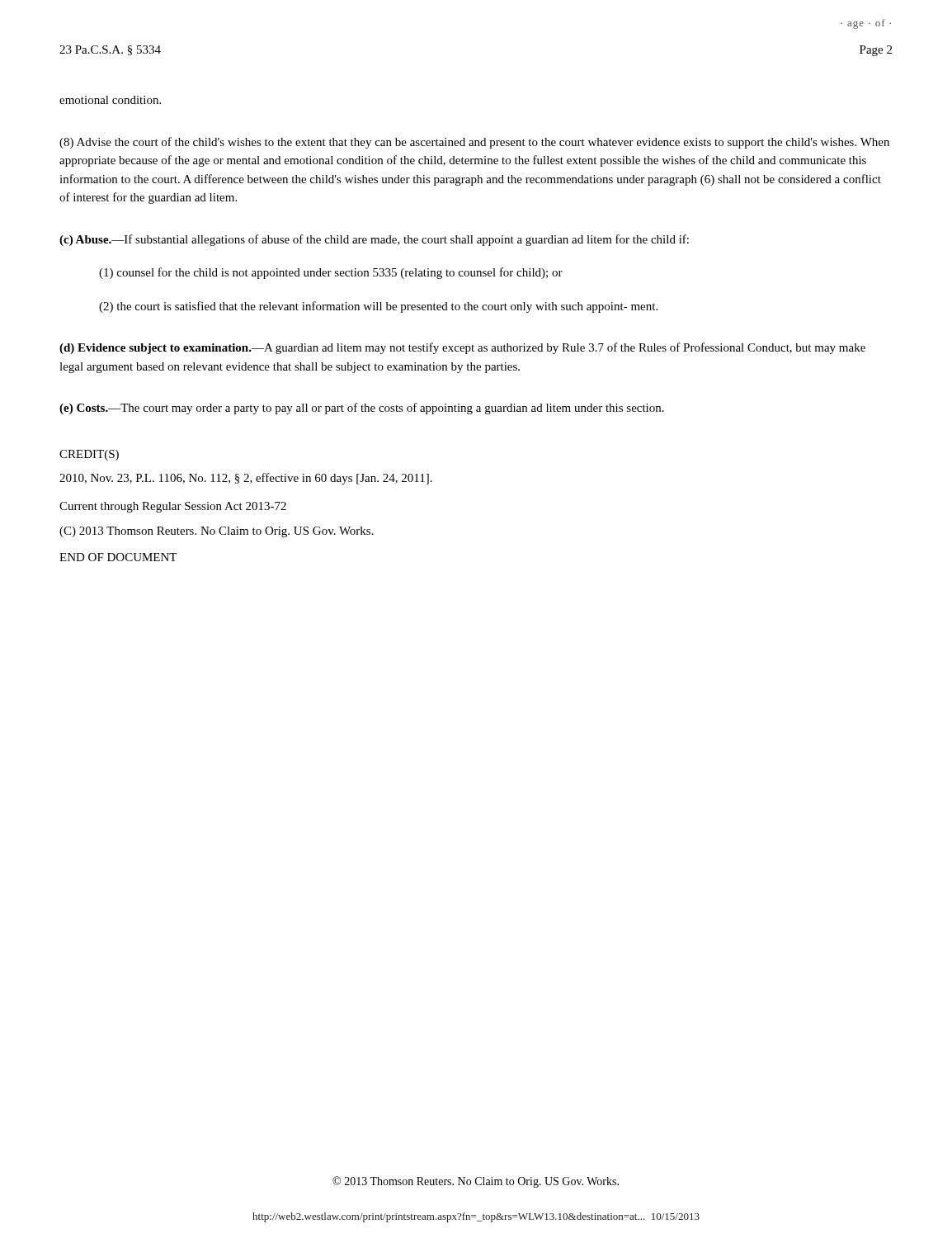Locate the text containing "emotional condition."

(111, 100)
